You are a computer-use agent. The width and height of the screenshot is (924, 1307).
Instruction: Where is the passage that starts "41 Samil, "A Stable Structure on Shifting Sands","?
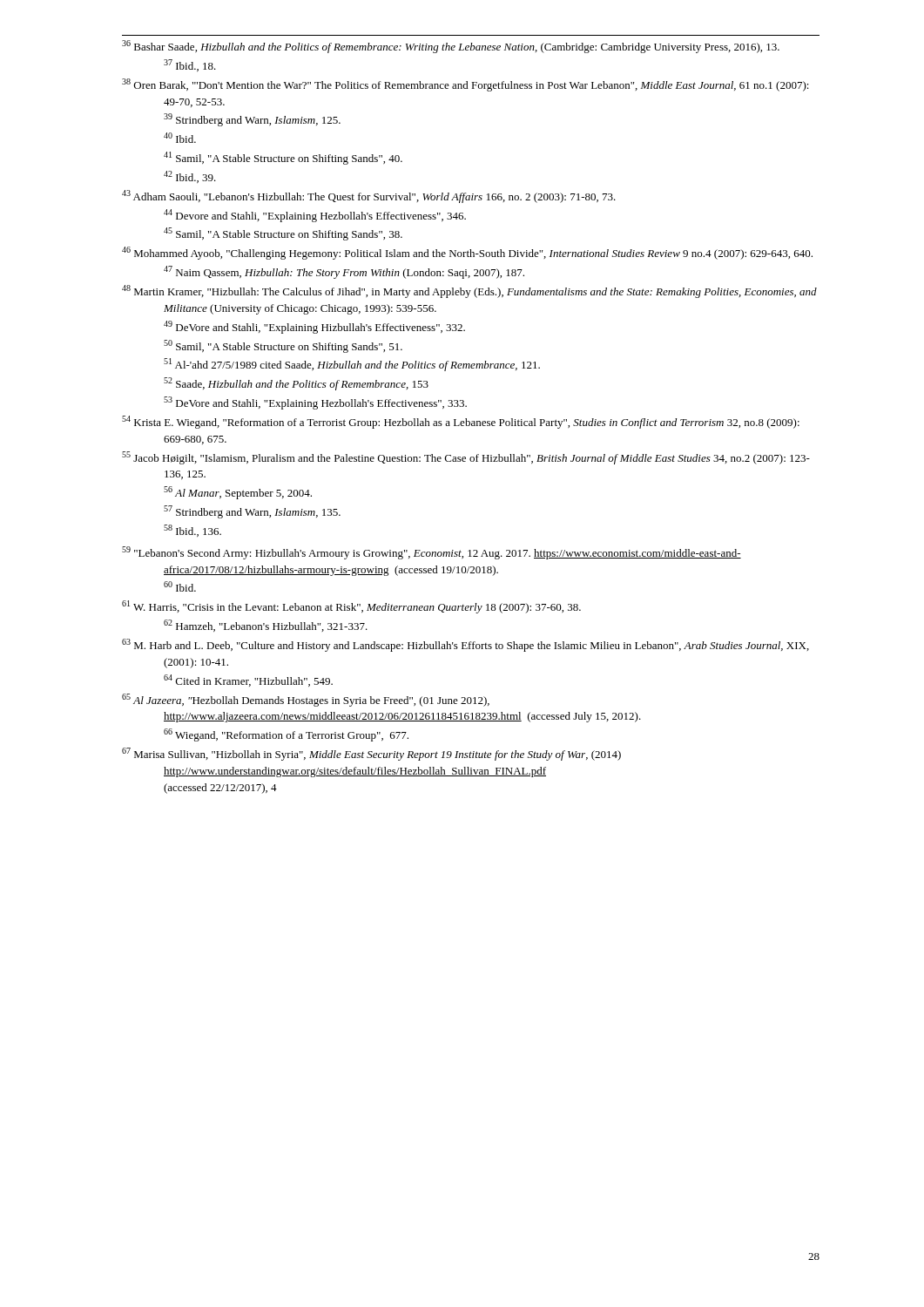coord(283,158)
